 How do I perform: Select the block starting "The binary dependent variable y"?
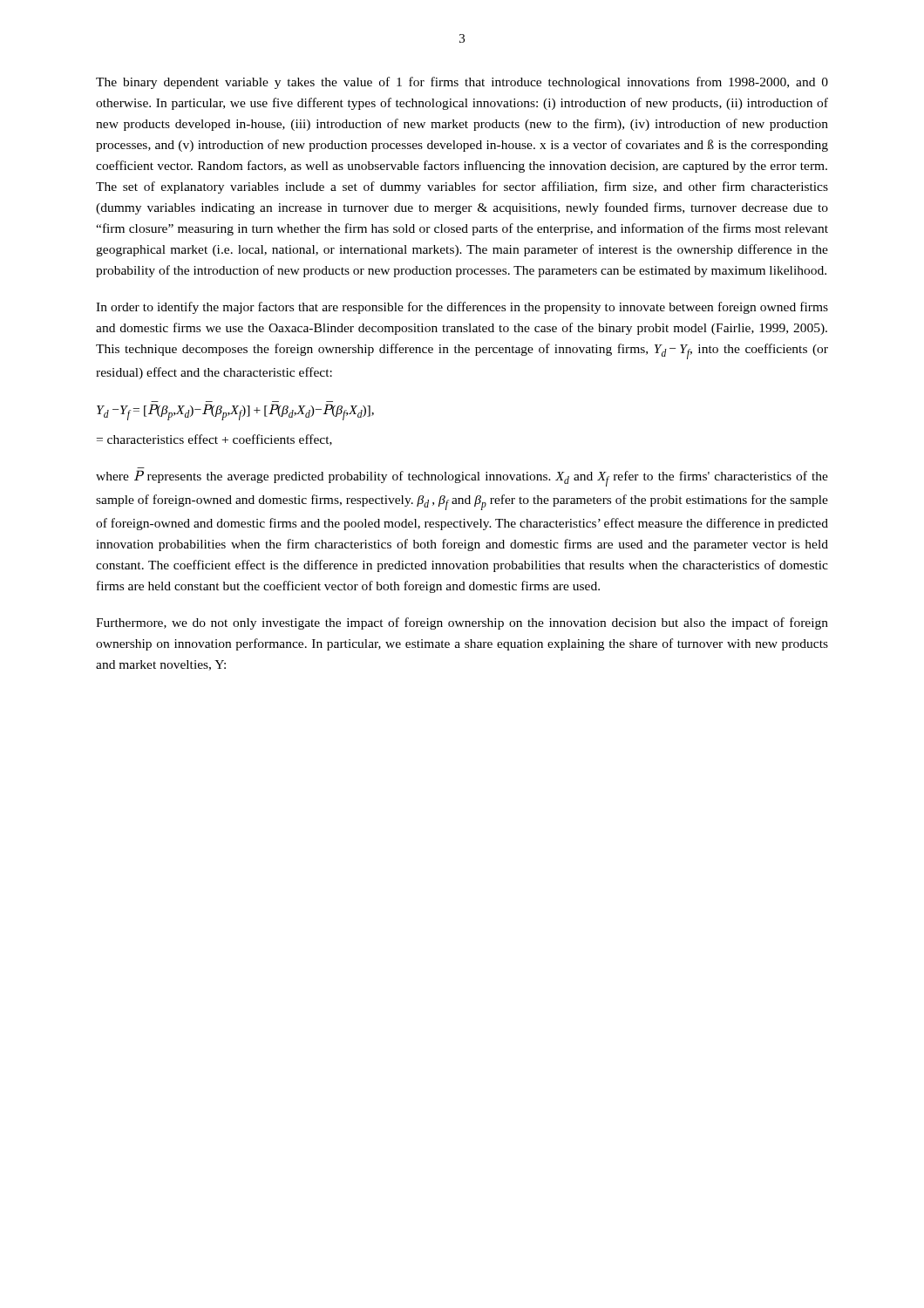coord(462,176)
